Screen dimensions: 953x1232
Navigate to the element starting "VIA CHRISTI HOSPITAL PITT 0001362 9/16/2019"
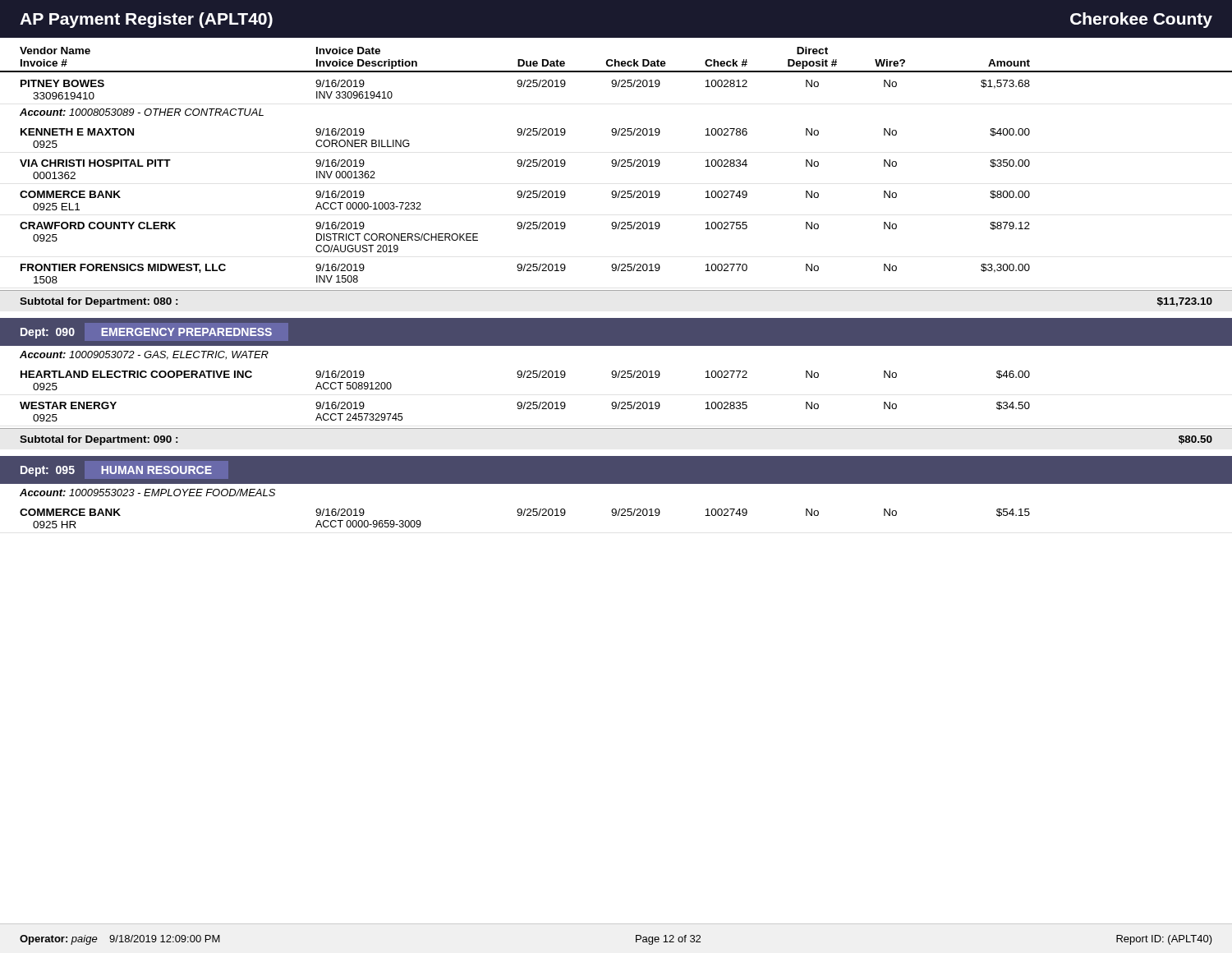525,169
